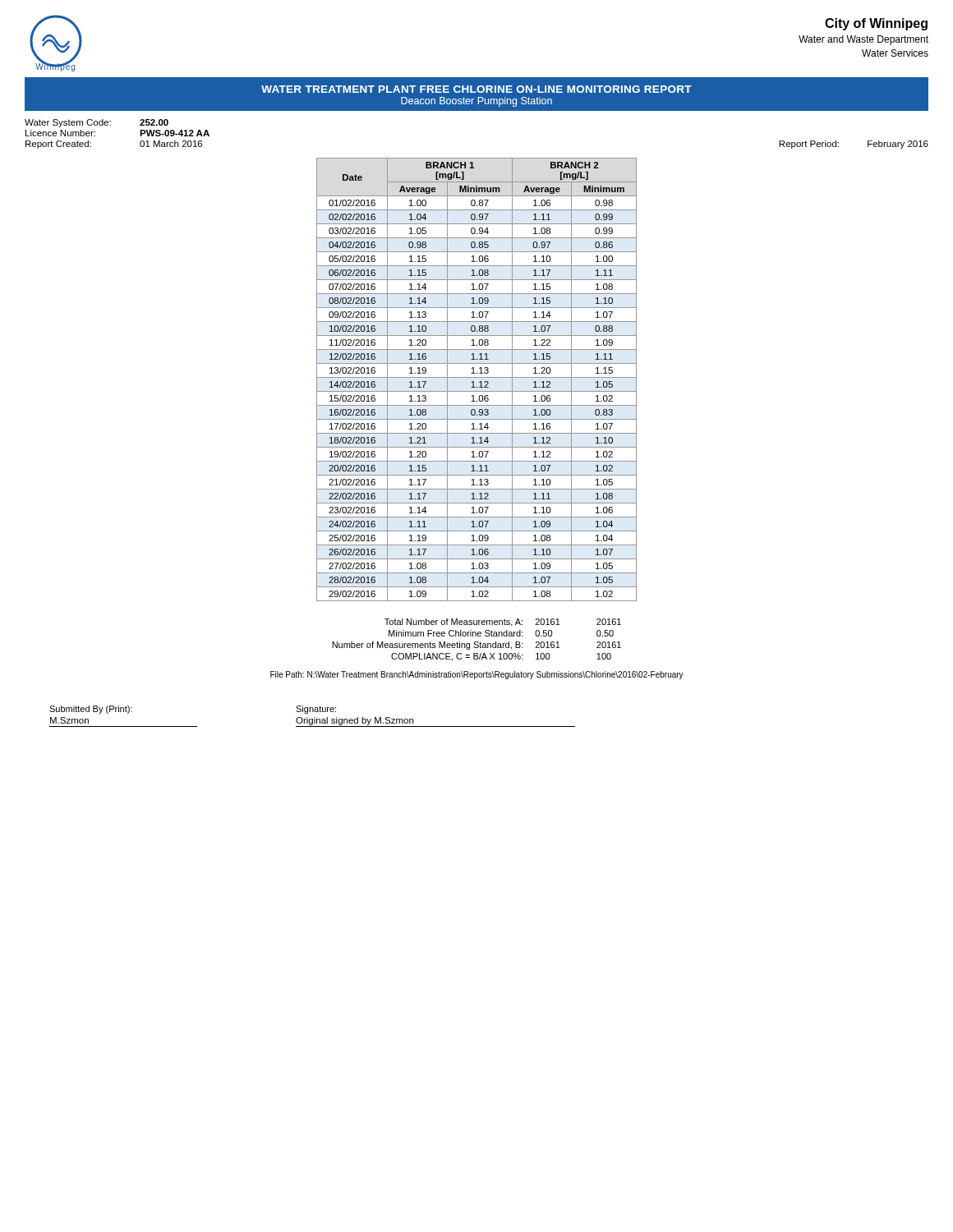Viewport: 953px width, 1232px height.
Task: Select the text block starting "Water System Code: 252.00"
Action: point(97,123)
